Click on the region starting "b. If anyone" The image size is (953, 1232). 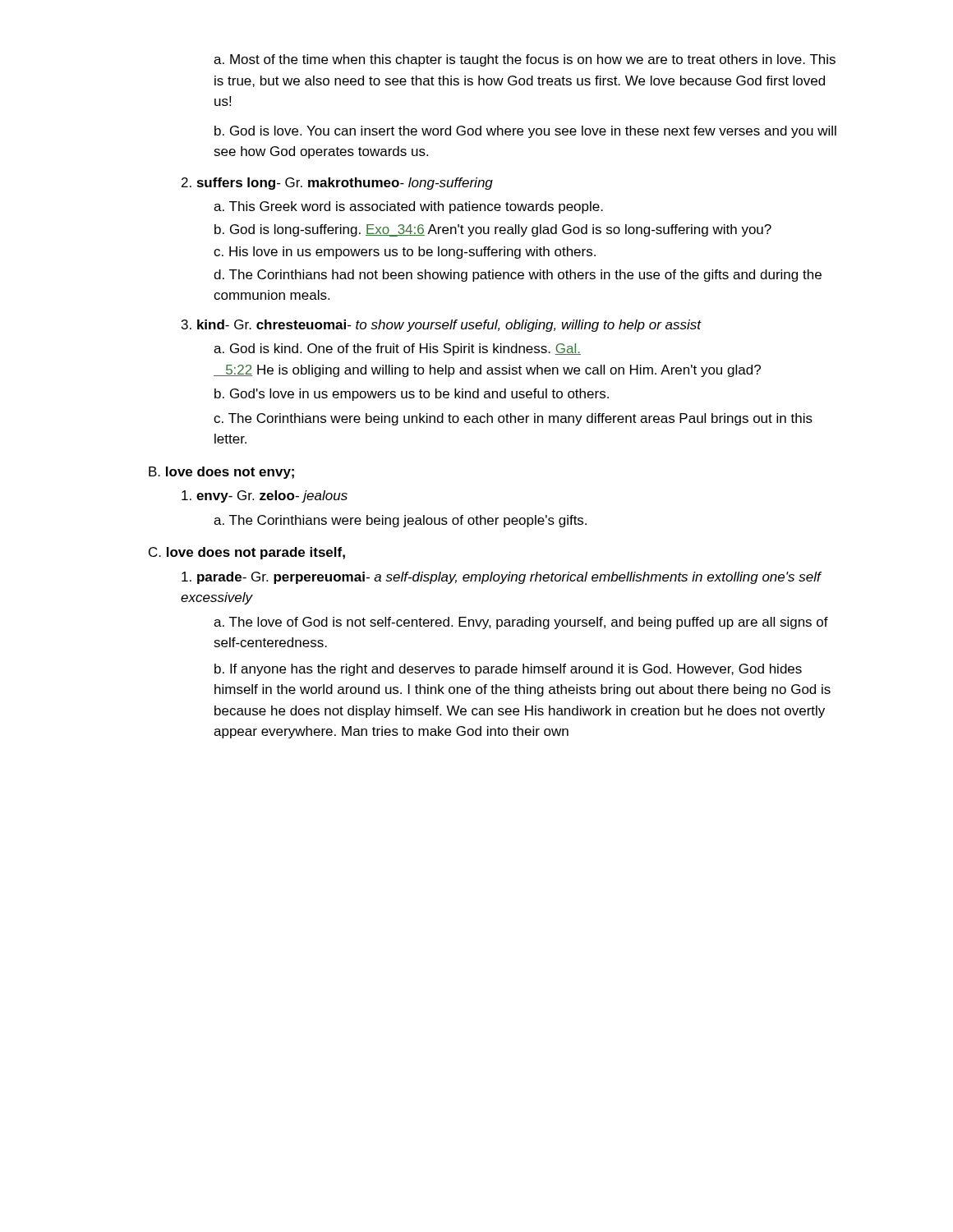(522, 700)
